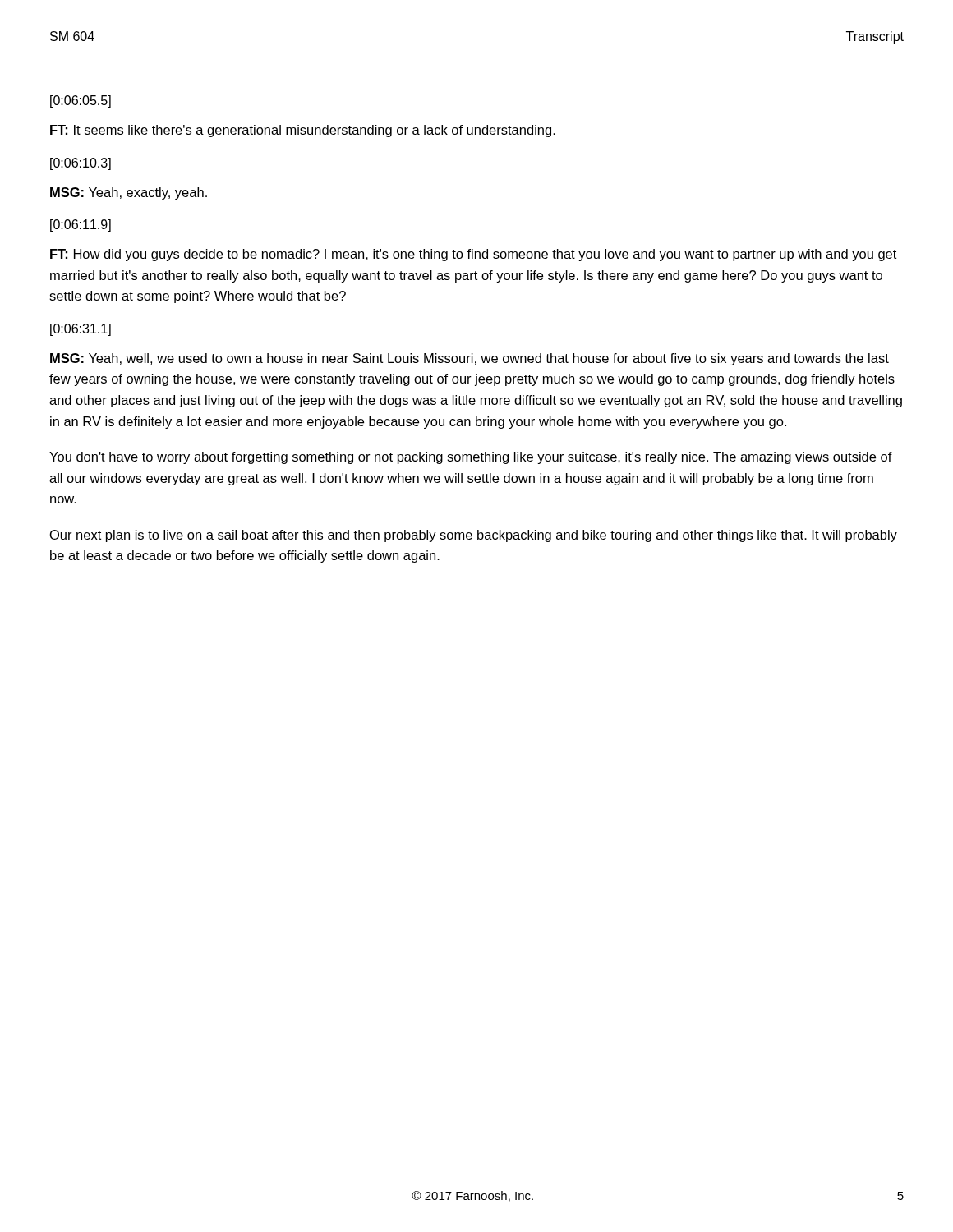
Task: Locate the text block containing "Our next plan is to live on a"
Action: [x=473, y=545]
